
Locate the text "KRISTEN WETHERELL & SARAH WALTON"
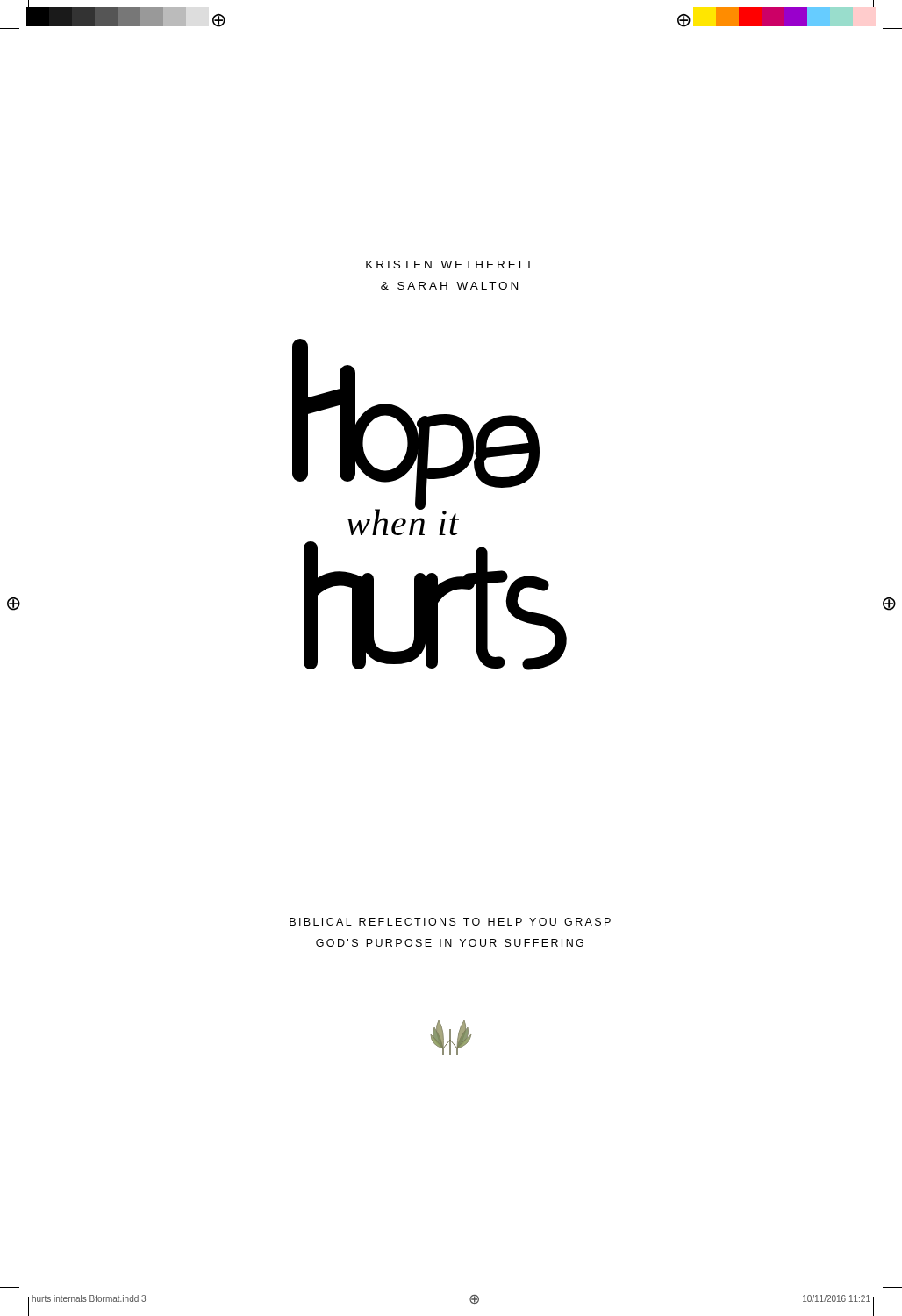pos(451,275)
